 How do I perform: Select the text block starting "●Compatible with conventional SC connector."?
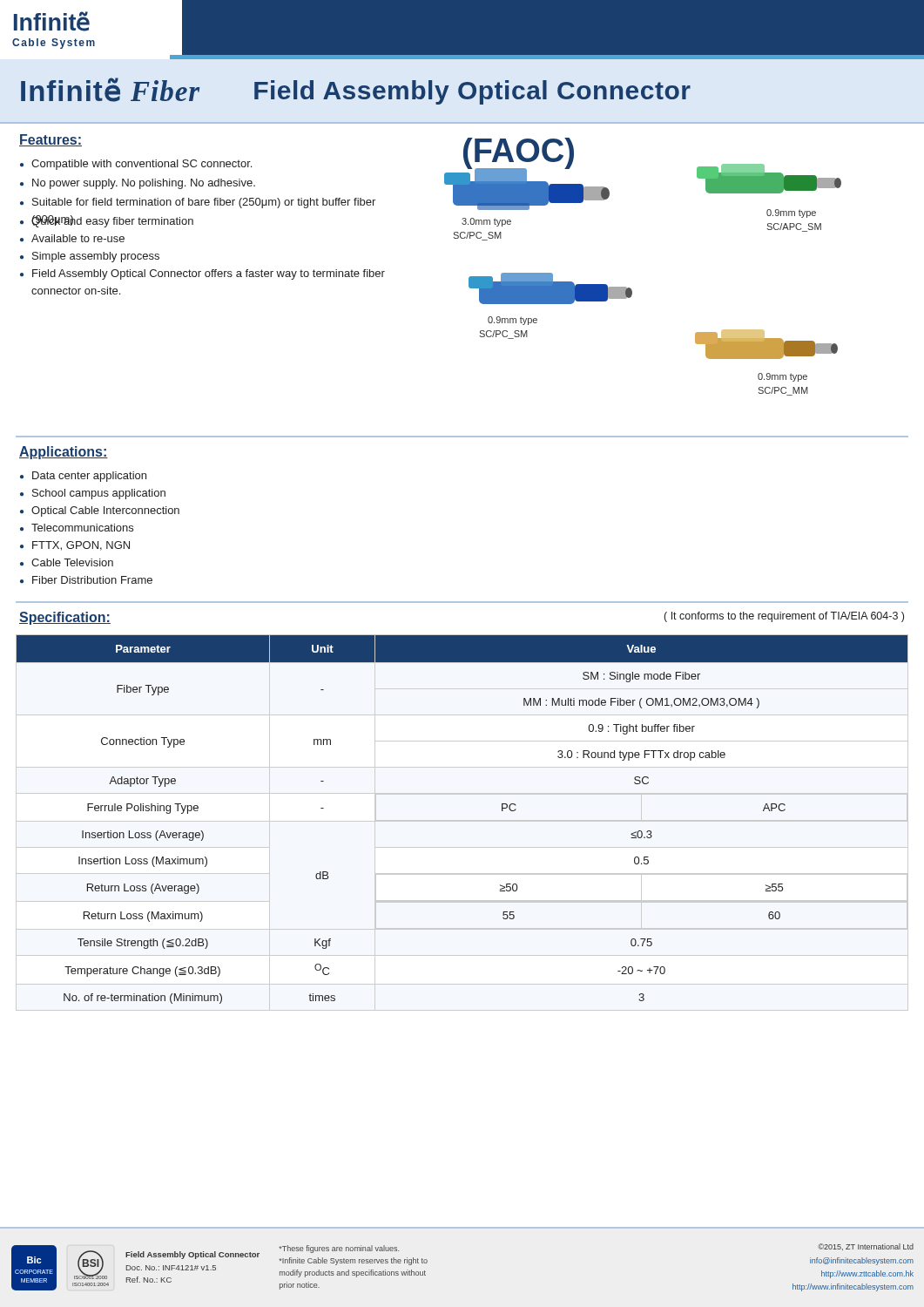[136, 164]
